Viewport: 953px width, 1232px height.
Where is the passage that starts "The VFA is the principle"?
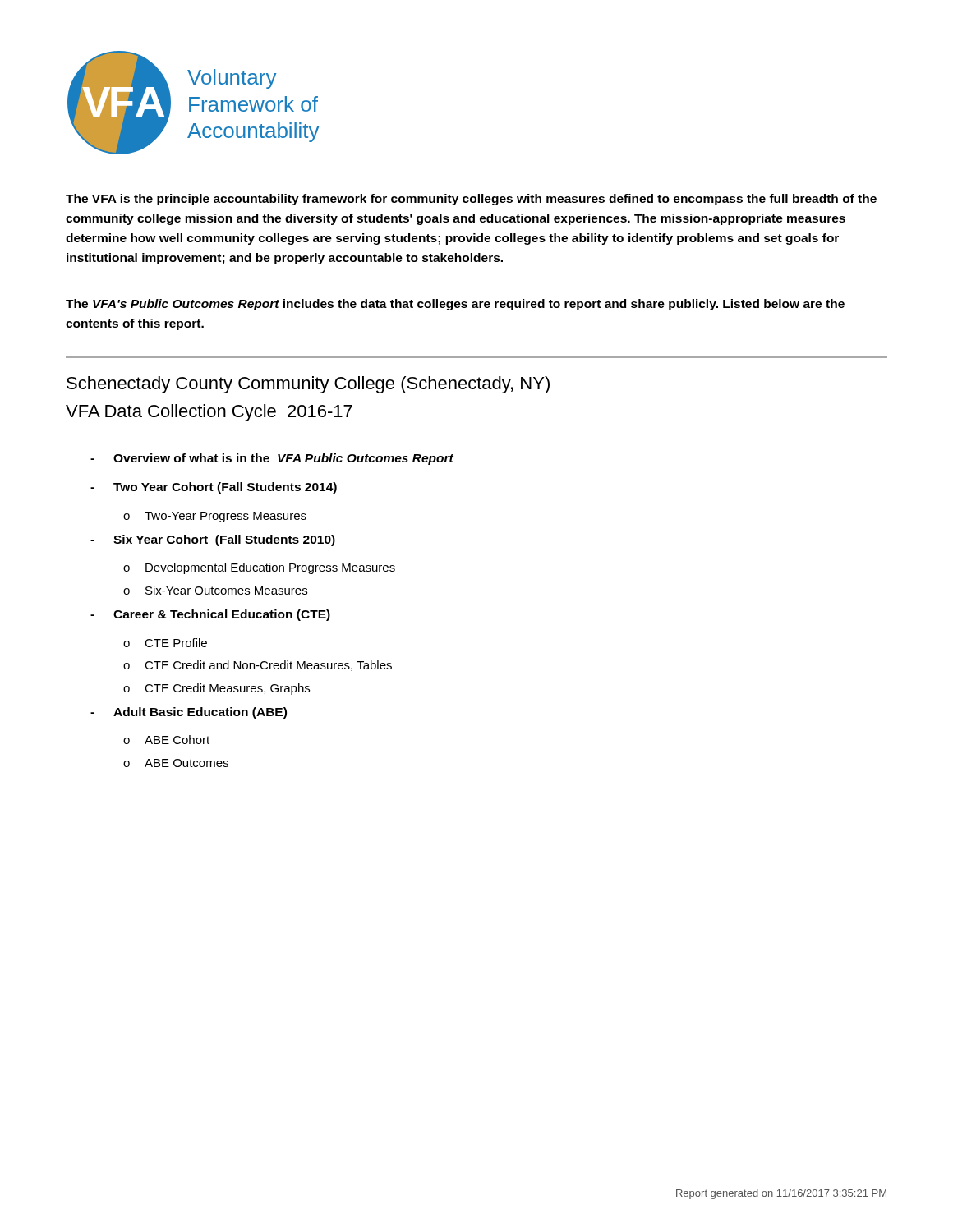[x=471, y=228]
